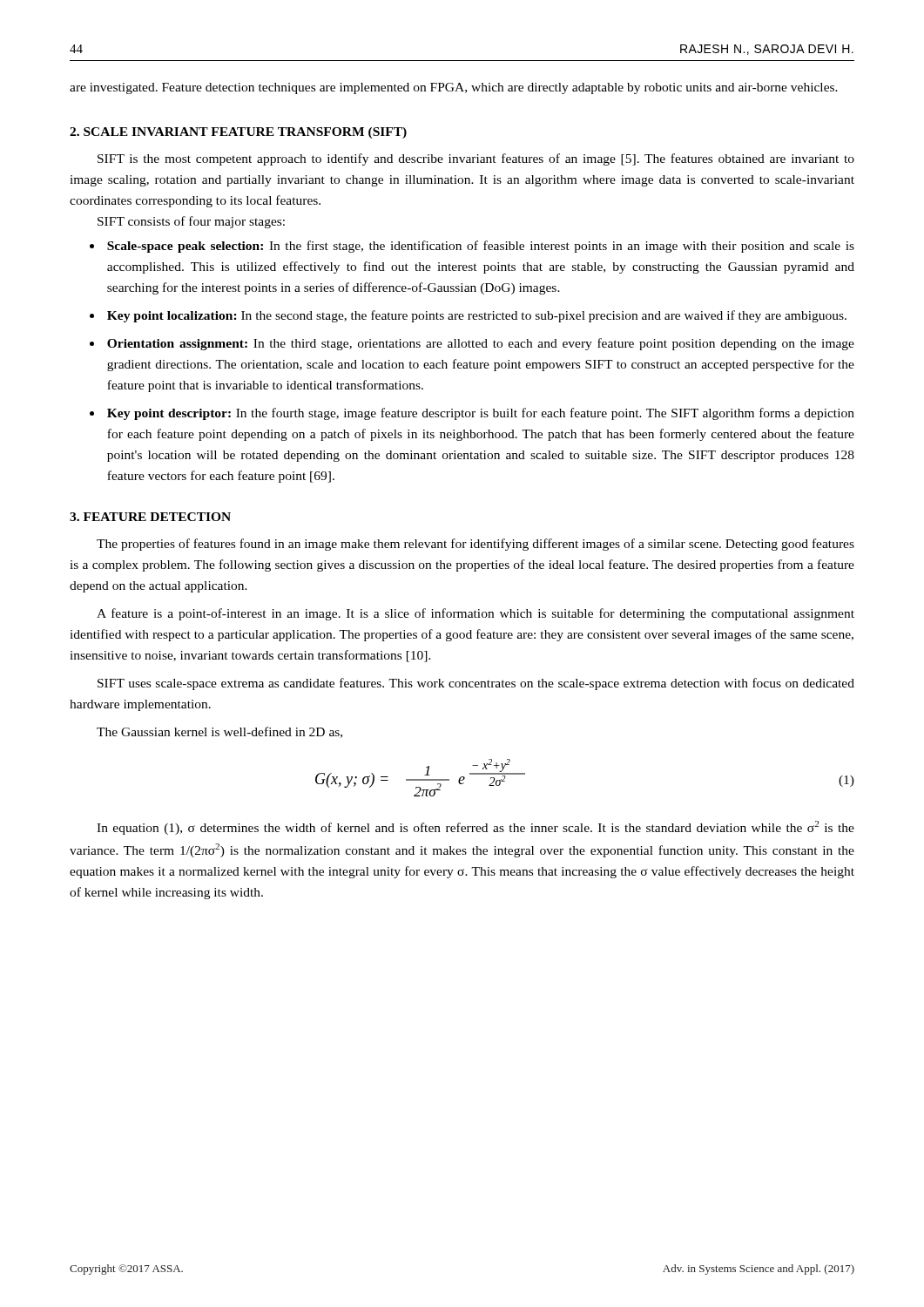The image size is (924, 1307).
Task: Point to the block beginning "Orientation assignment: In the third"
Action: (481, 364)
